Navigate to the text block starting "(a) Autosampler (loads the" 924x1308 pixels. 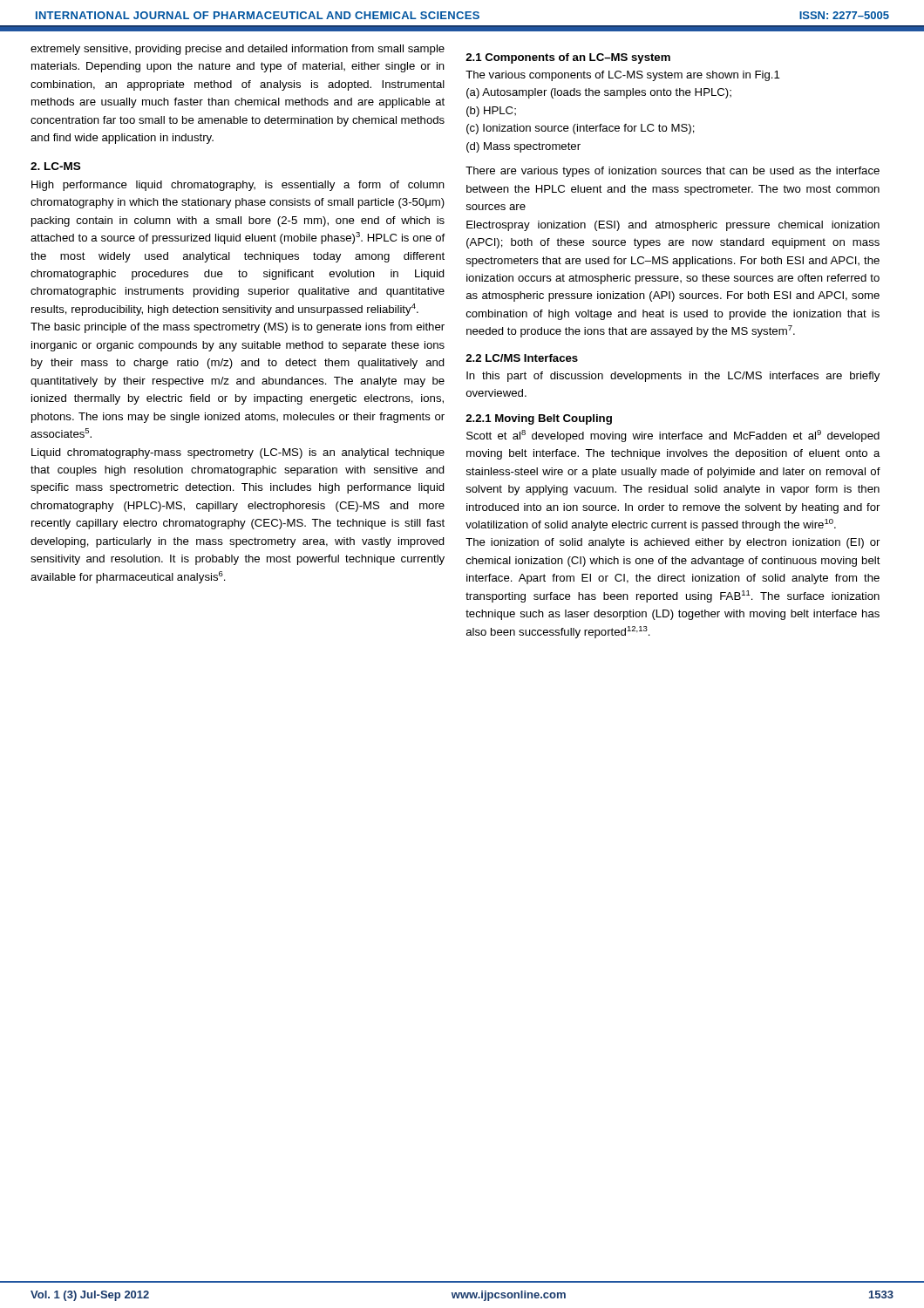tap(599, 92)
